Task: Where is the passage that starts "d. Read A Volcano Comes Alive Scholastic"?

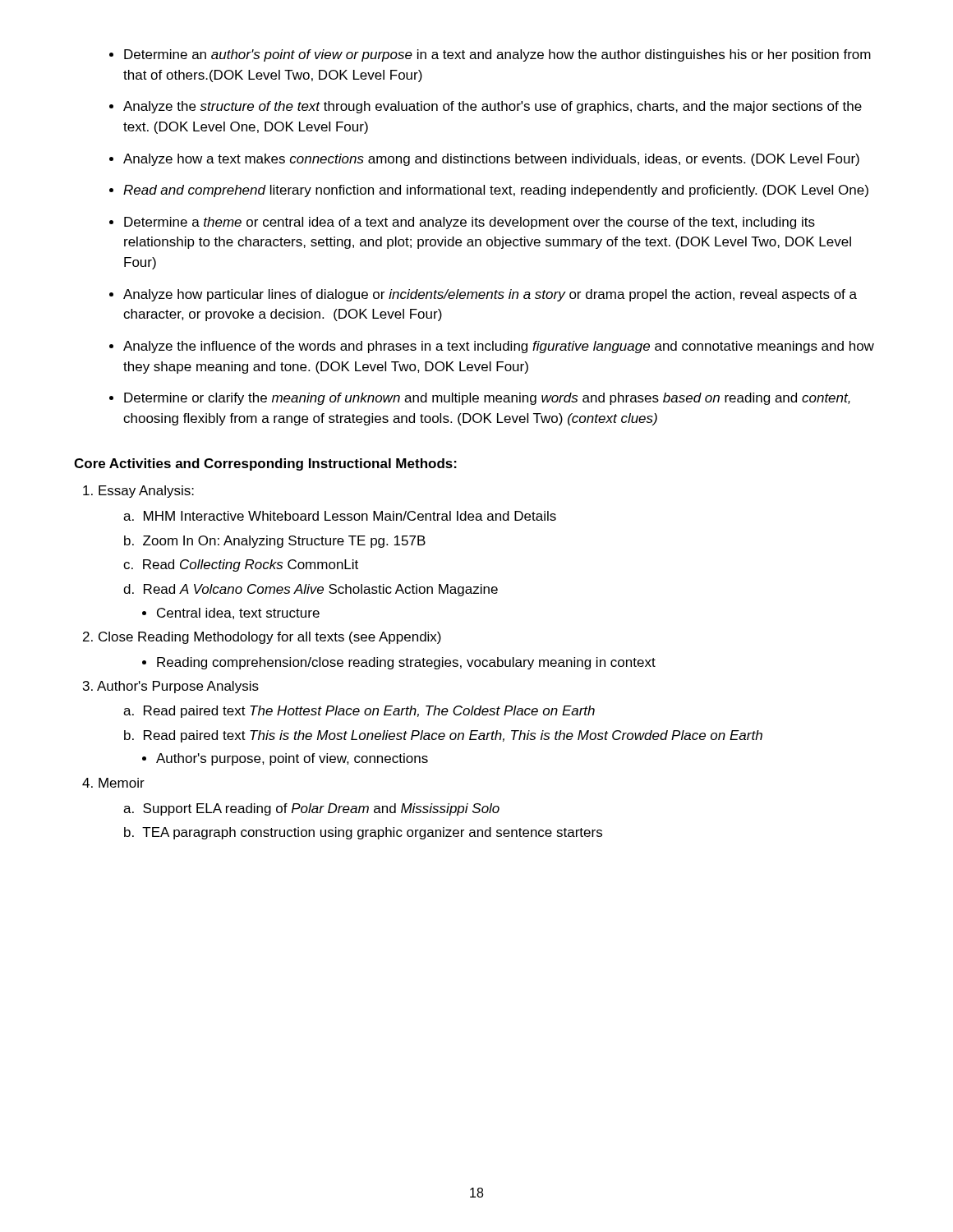Action: (501, 603)
